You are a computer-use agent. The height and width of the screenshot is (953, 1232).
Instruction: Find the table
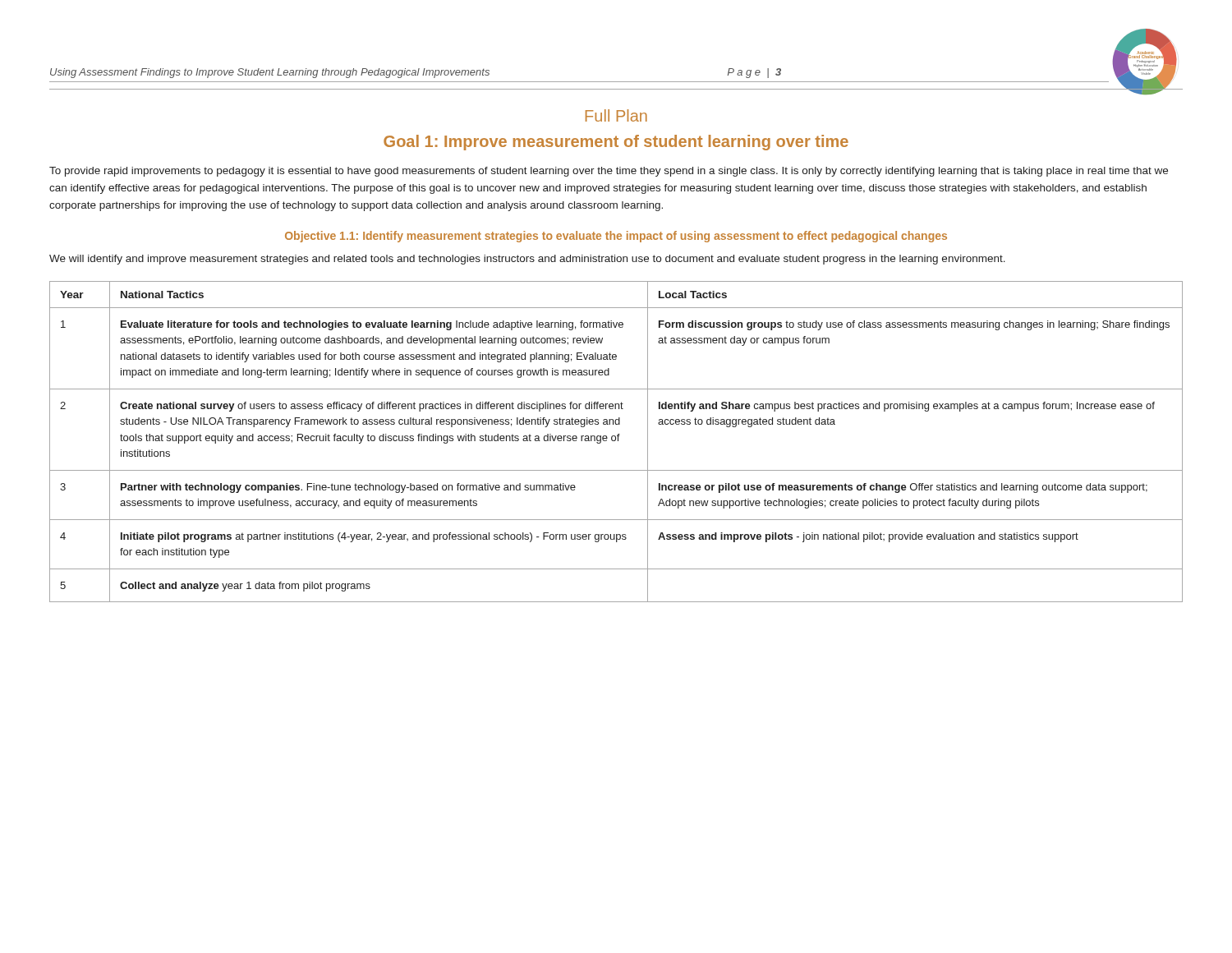point(616,442)
